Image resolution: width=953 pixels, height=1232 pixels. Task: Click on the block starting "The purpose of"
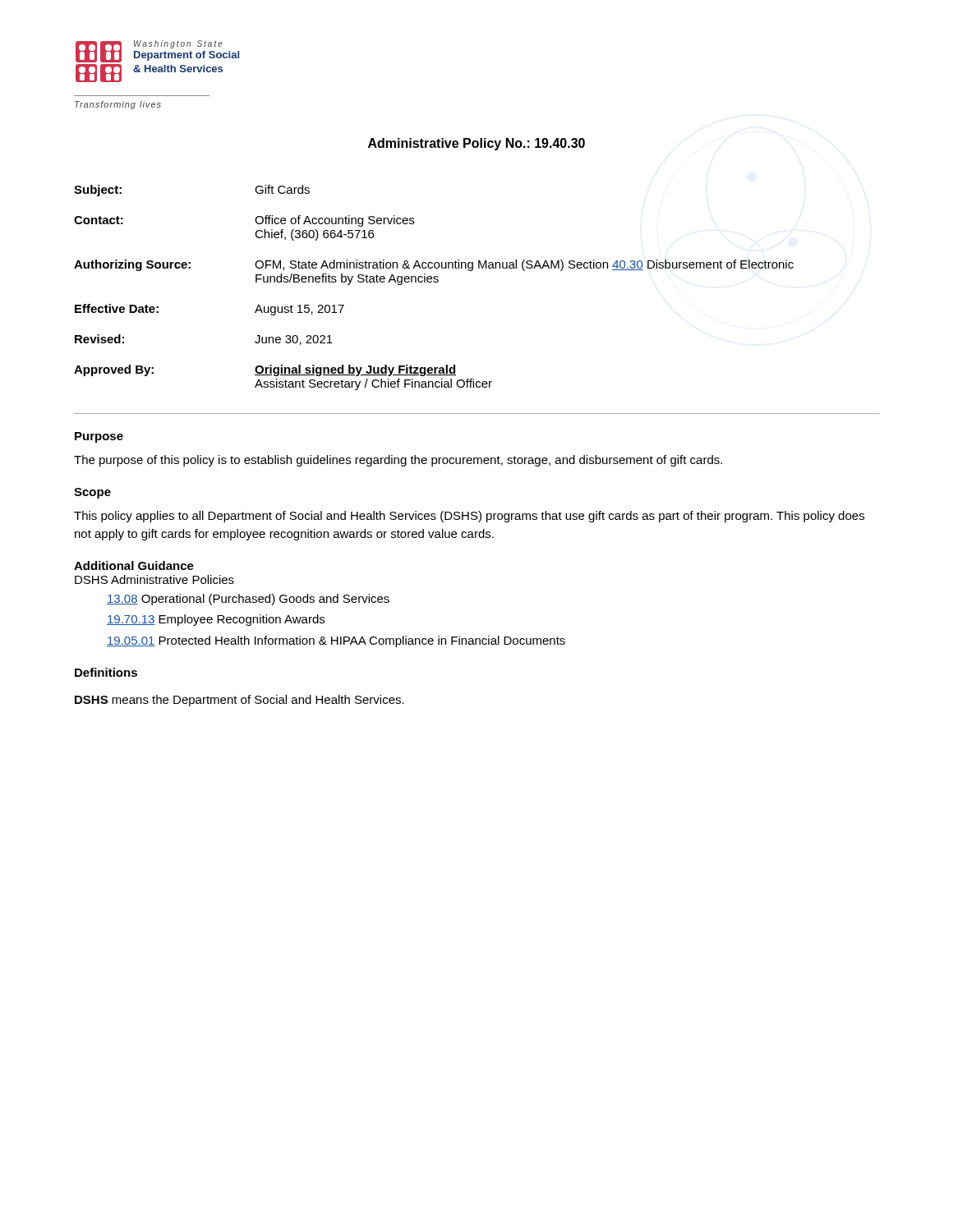pos(399,460)
